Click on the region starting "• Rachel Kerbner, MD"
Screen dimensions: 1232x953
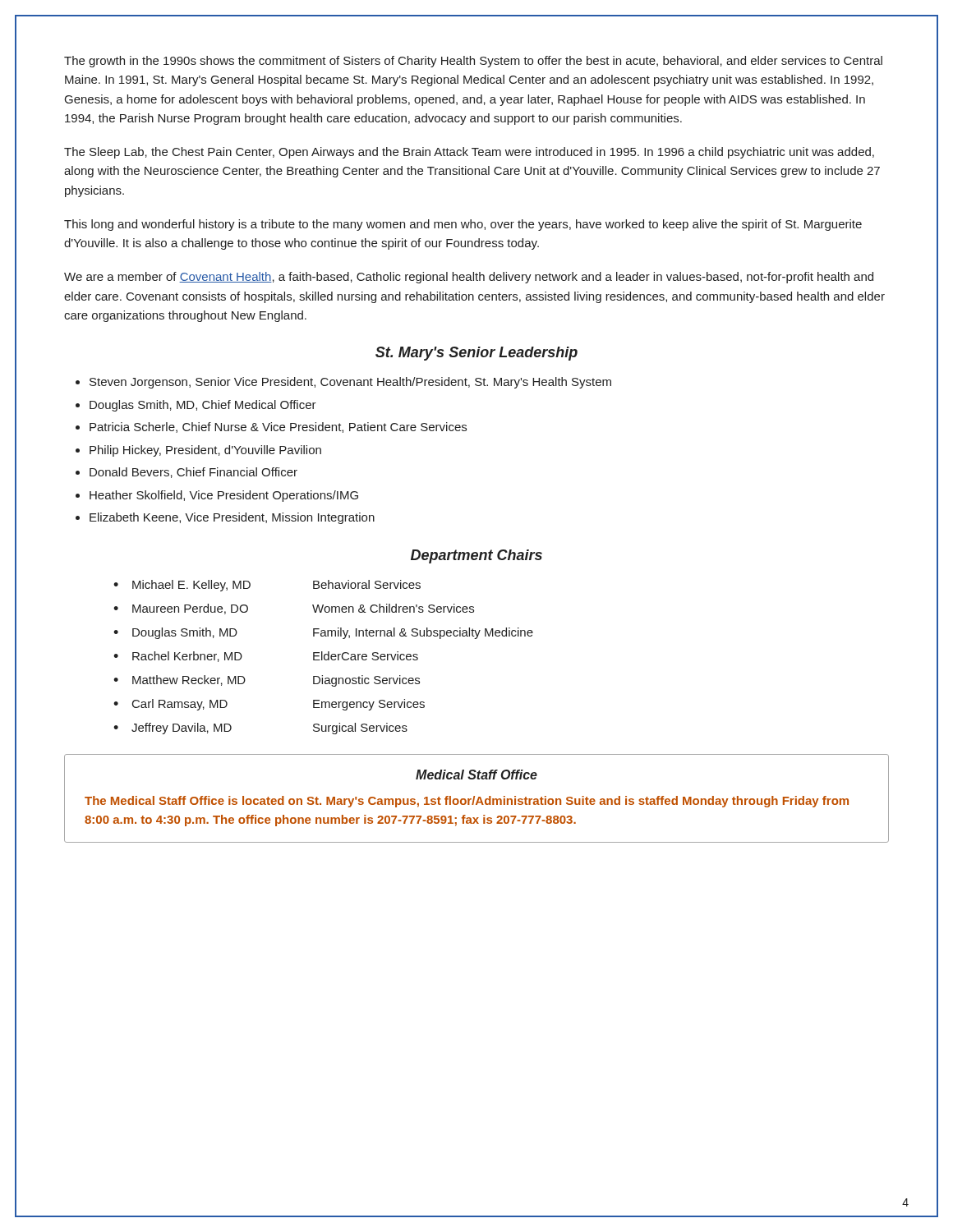[184, 657]
